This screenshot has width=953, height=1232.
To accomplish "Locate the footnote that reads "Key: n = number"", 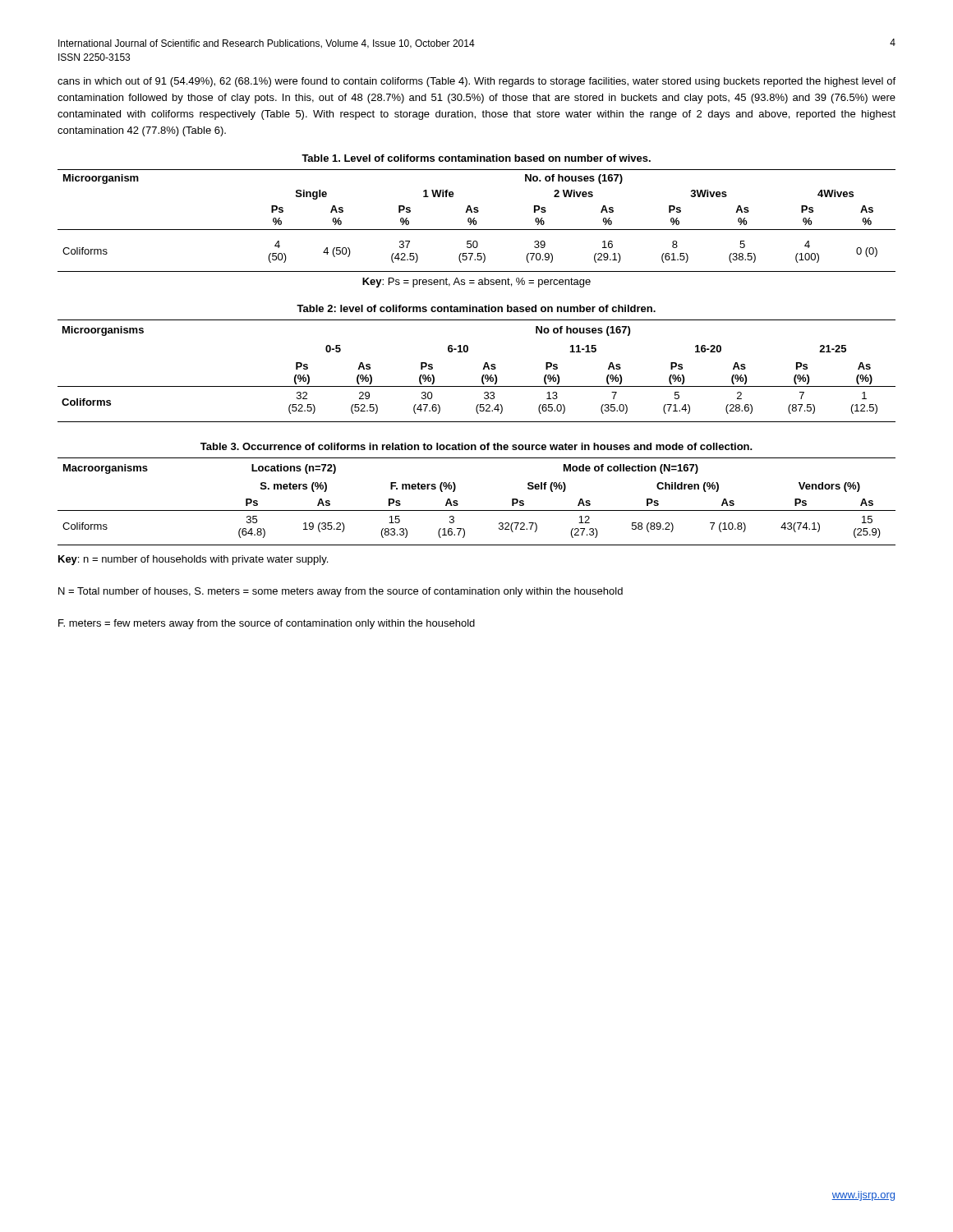I will point(340,591).
